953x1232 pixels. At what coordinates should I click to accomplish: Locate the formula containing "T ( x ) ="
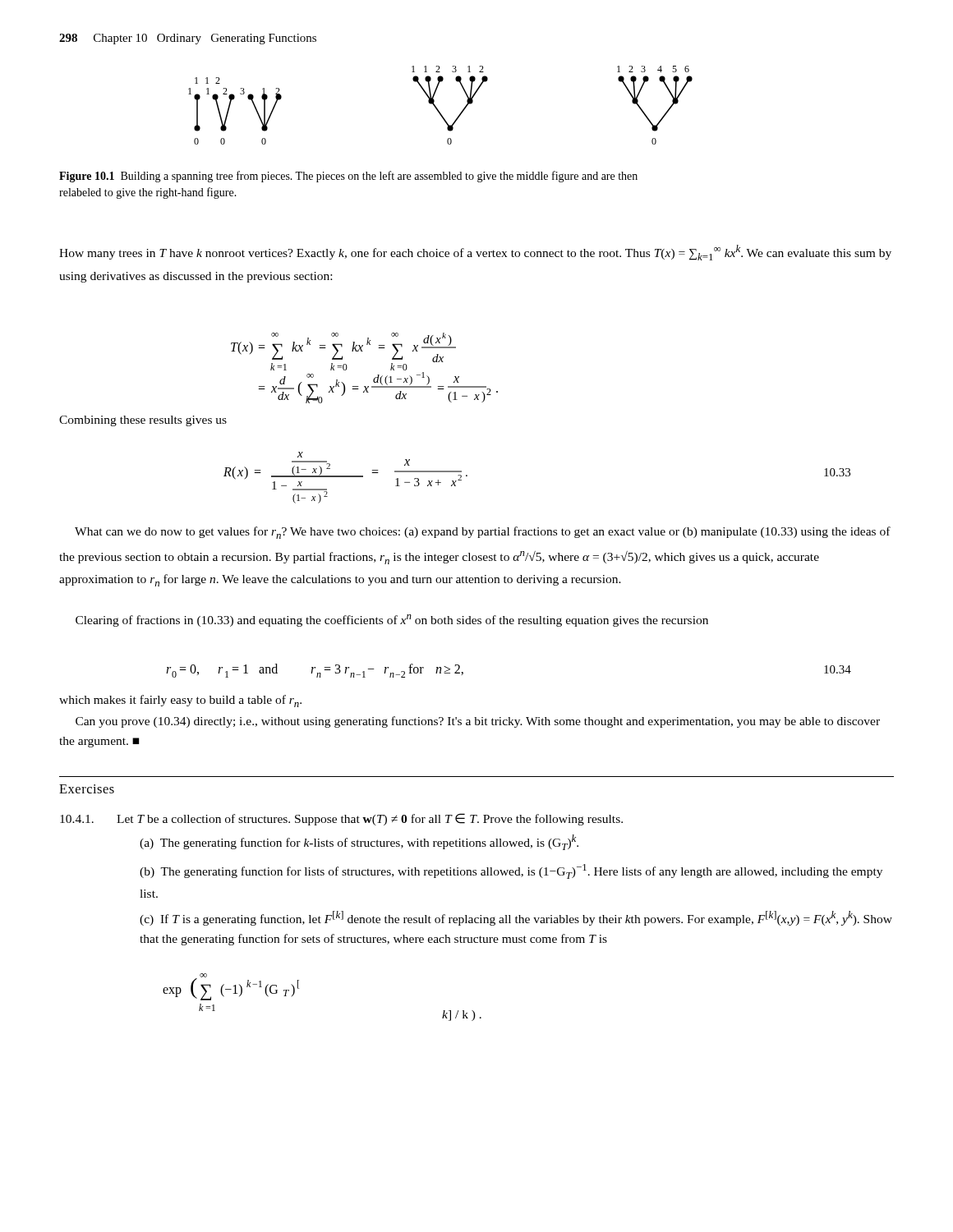click(343, 352)
